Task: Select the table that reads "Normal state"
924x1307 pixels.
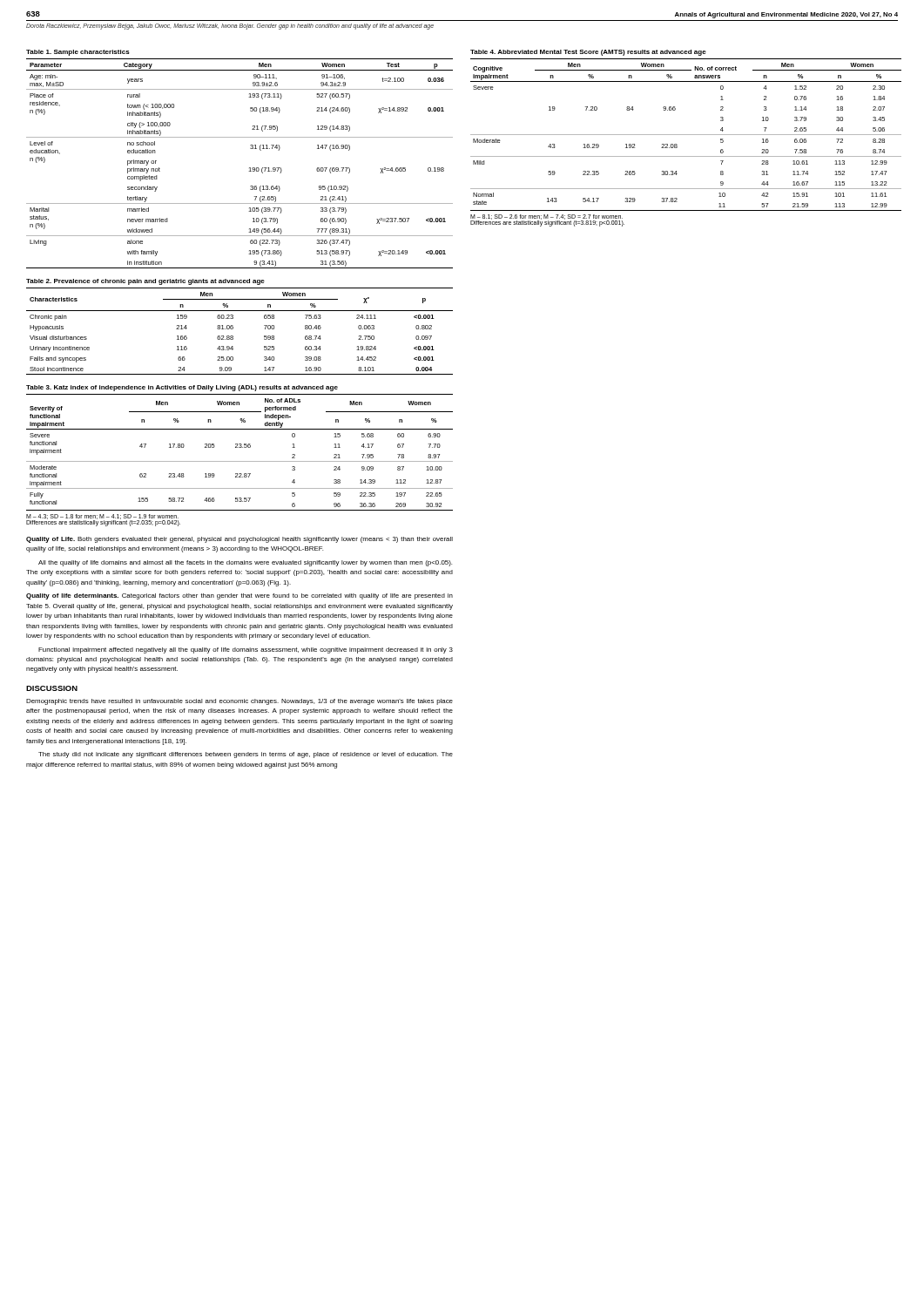Action: [x=686, y=135]
